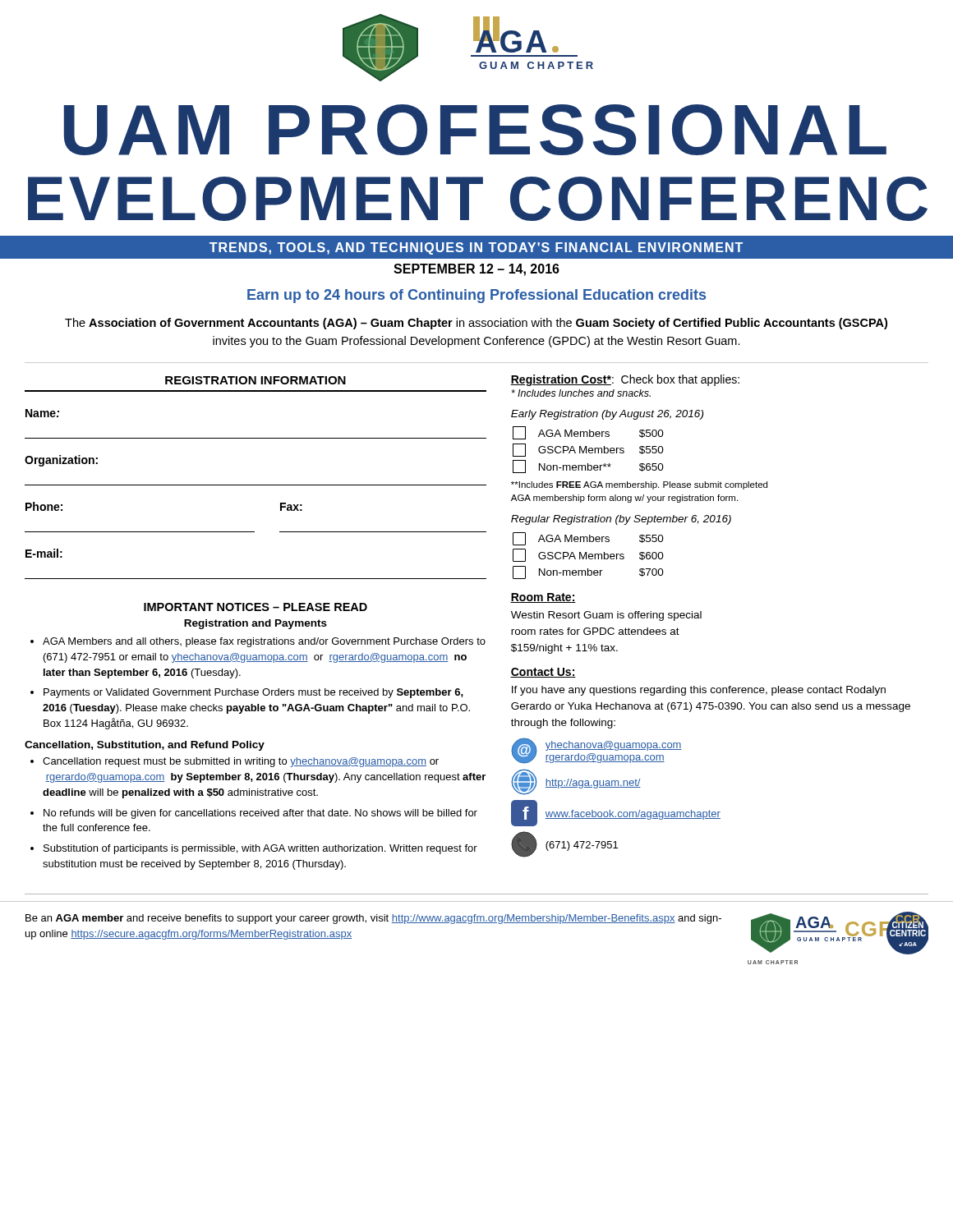
Task: Navigate to the text starting "f www.facebook.com/agaguamchapter"
Action: [x=616, y=813]
